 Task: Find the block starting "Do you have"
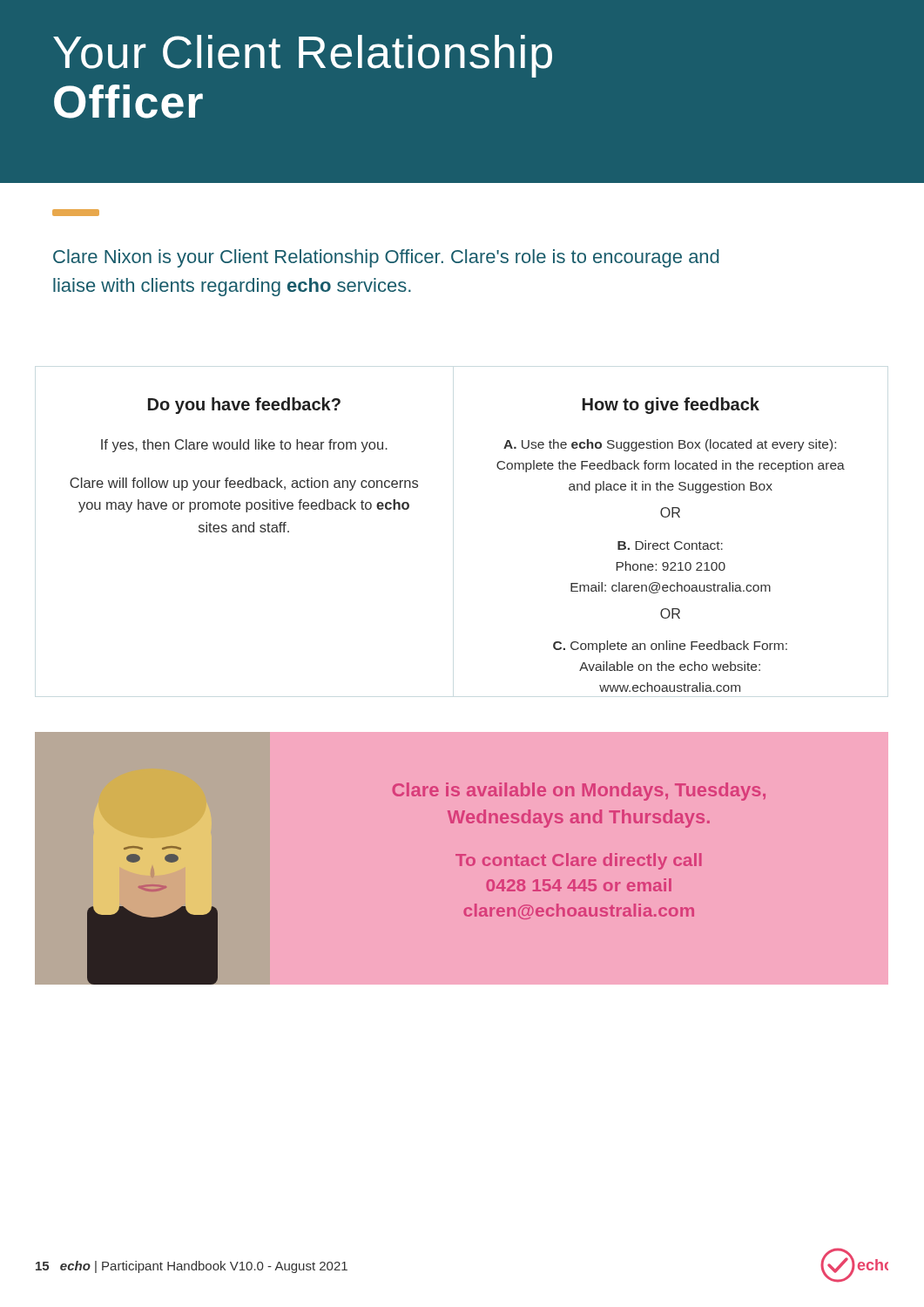[x=244, y=405]
